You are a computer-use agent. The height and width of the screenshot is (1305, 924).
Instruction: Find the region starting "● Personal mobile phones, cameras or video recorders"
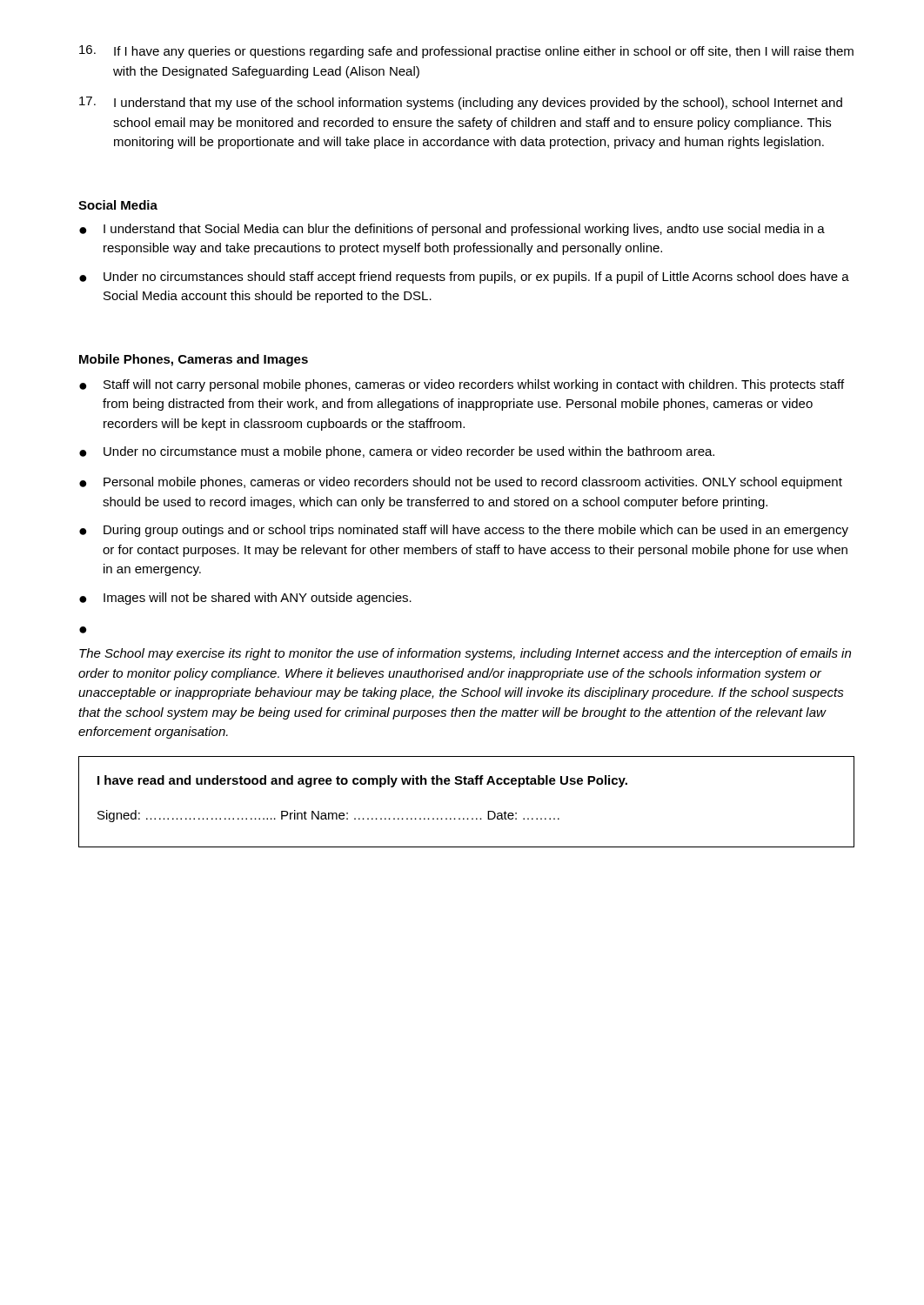(466, 492)
